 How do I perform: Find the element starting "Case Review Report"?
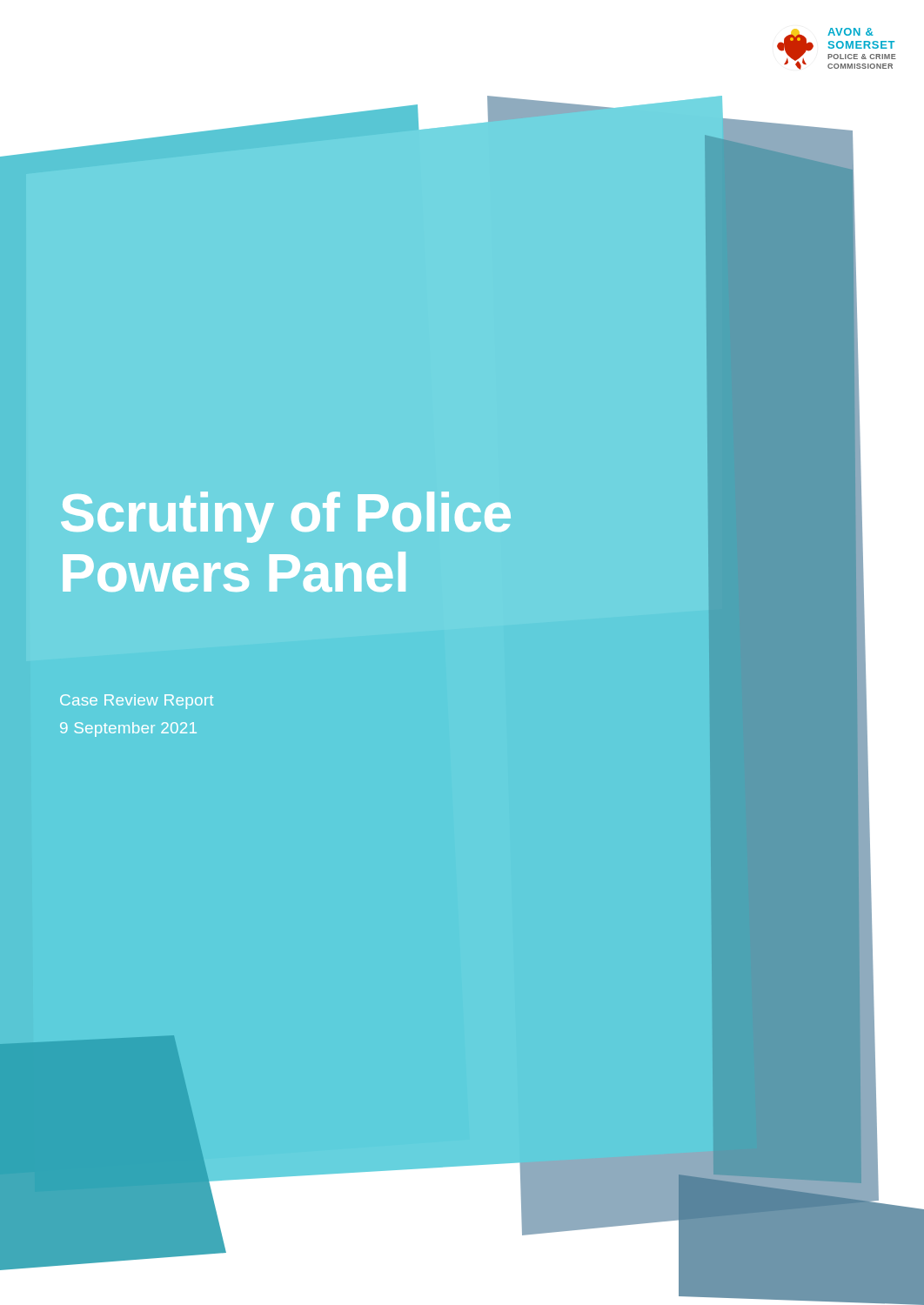[x=136, y=700]
